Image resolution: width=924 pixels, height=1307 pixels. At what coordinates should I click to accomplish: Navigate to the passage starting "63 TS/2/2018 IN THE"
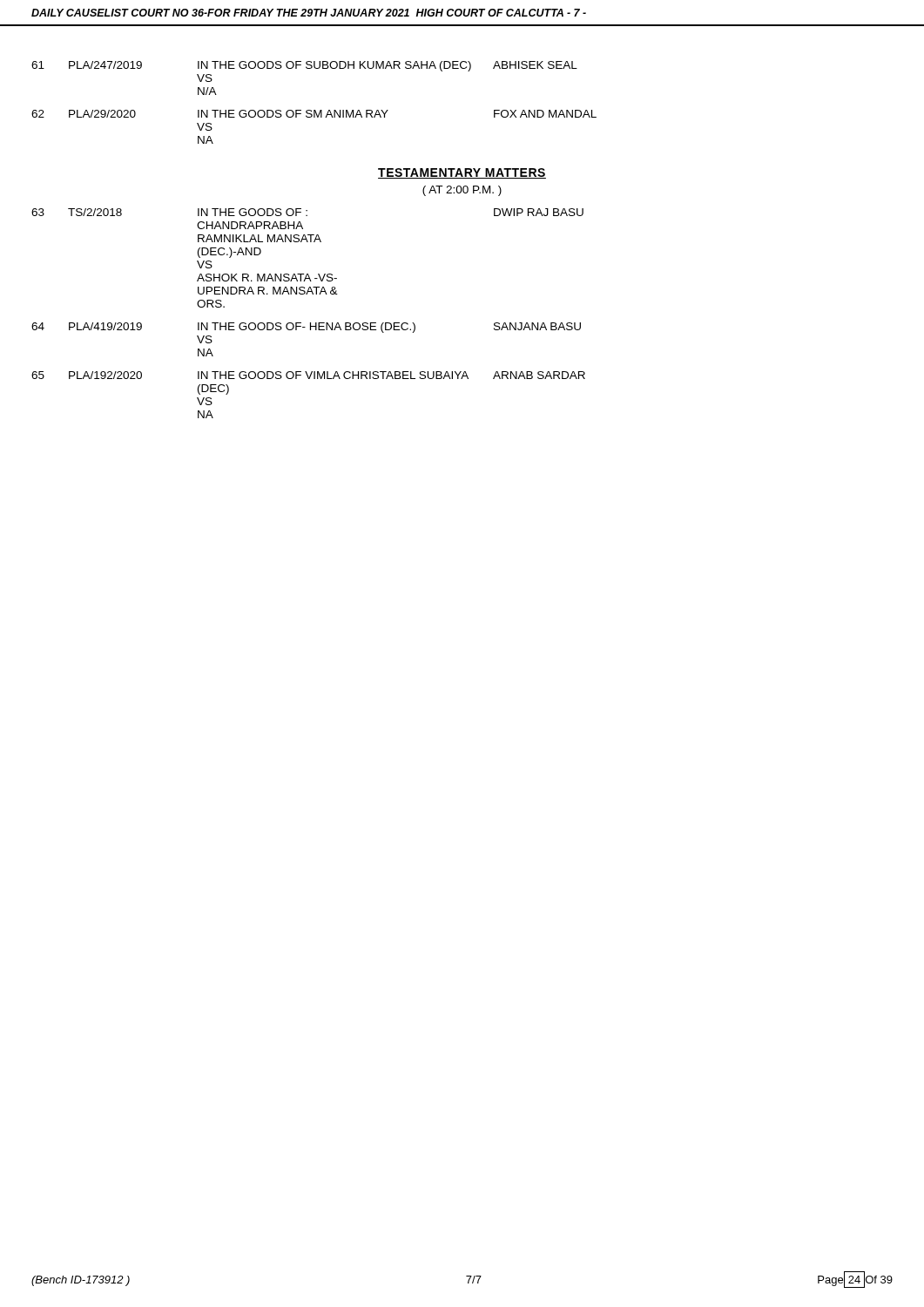(307, 212)
